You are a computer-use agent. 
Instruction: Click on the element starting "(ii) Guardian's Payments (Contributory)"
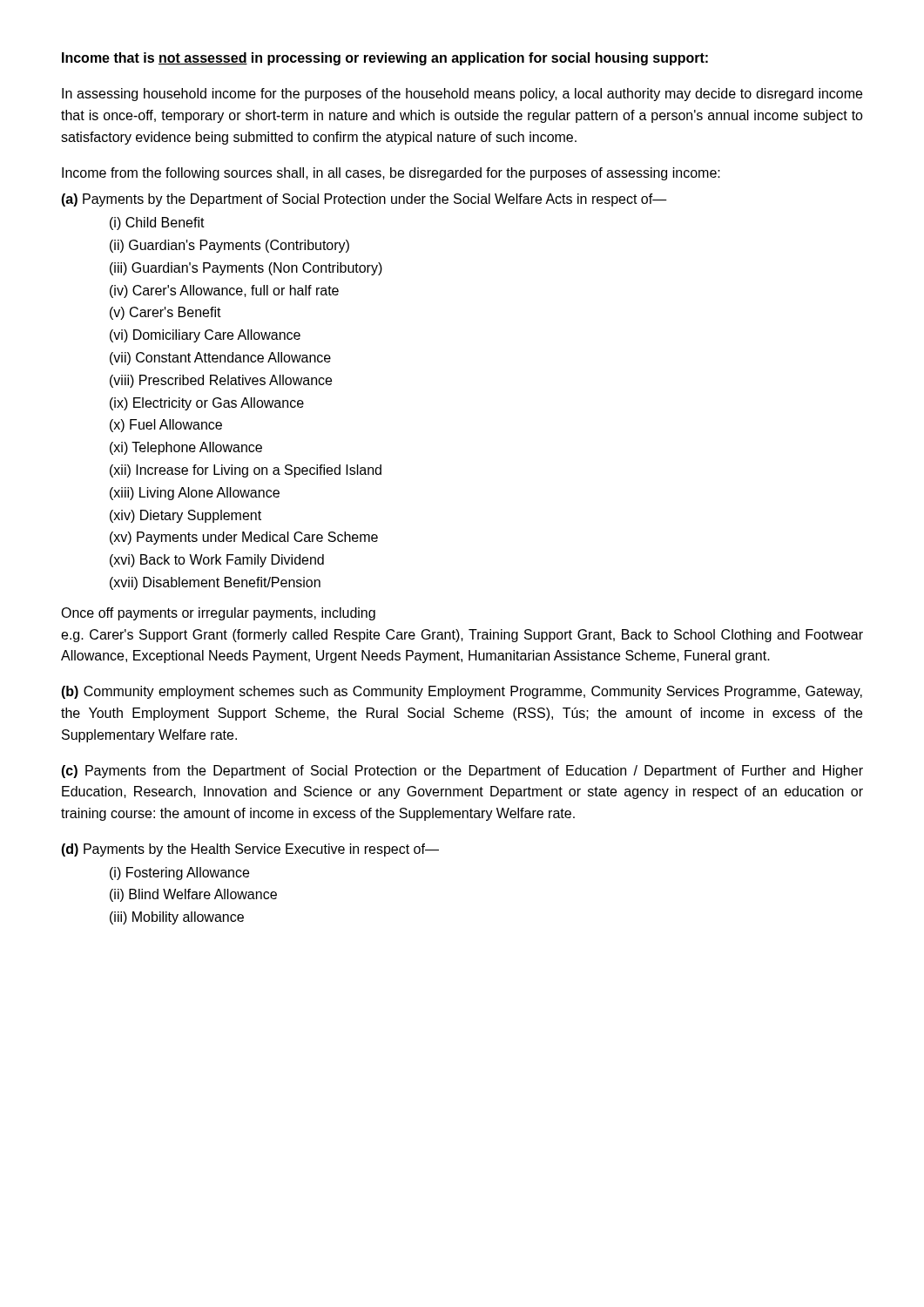click(229, 245)
